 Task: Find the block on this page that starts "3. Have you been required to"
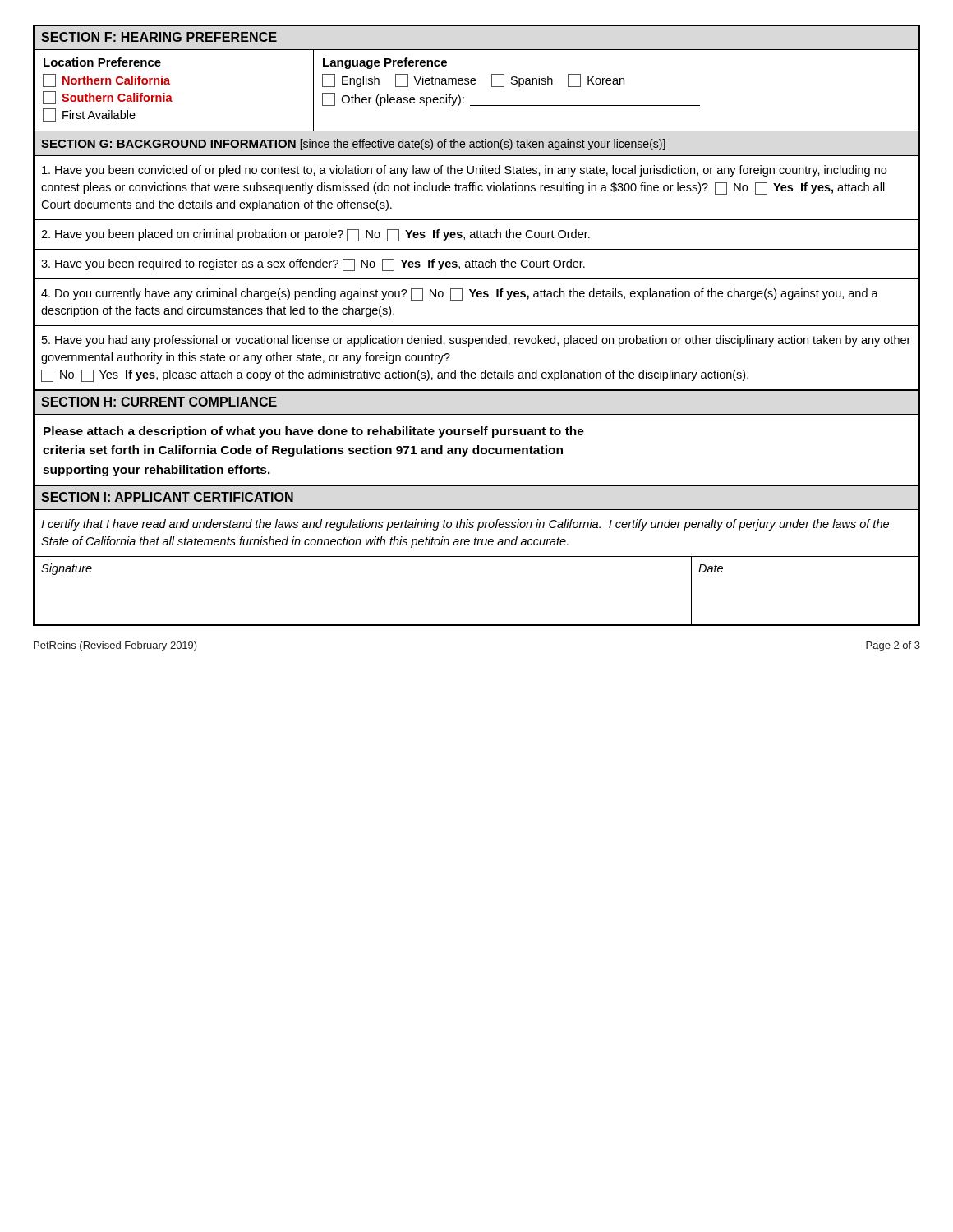pos(313,264)
